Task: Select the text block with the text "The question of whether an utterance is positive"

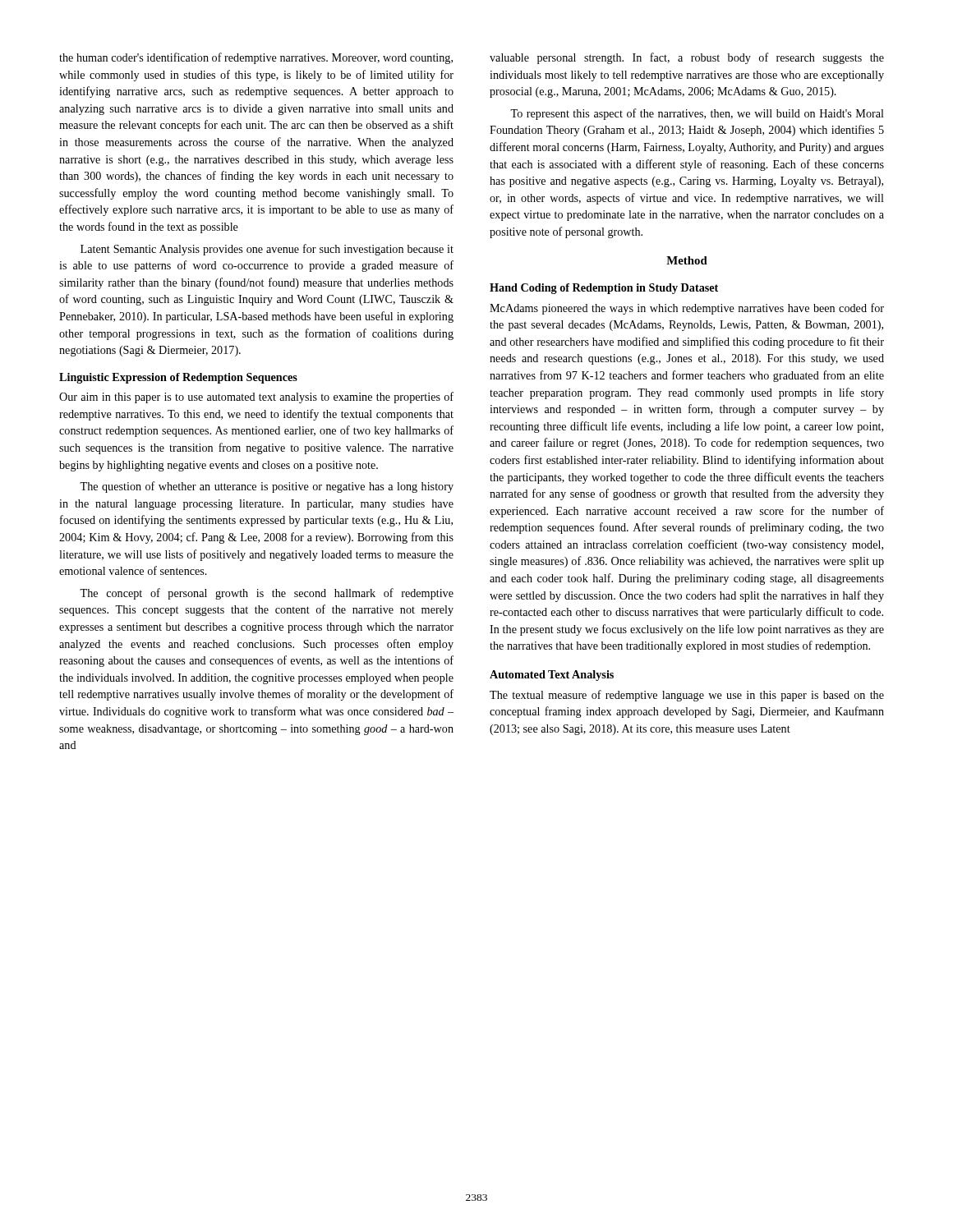Action: pyautogui.click(x=256, y=529)
